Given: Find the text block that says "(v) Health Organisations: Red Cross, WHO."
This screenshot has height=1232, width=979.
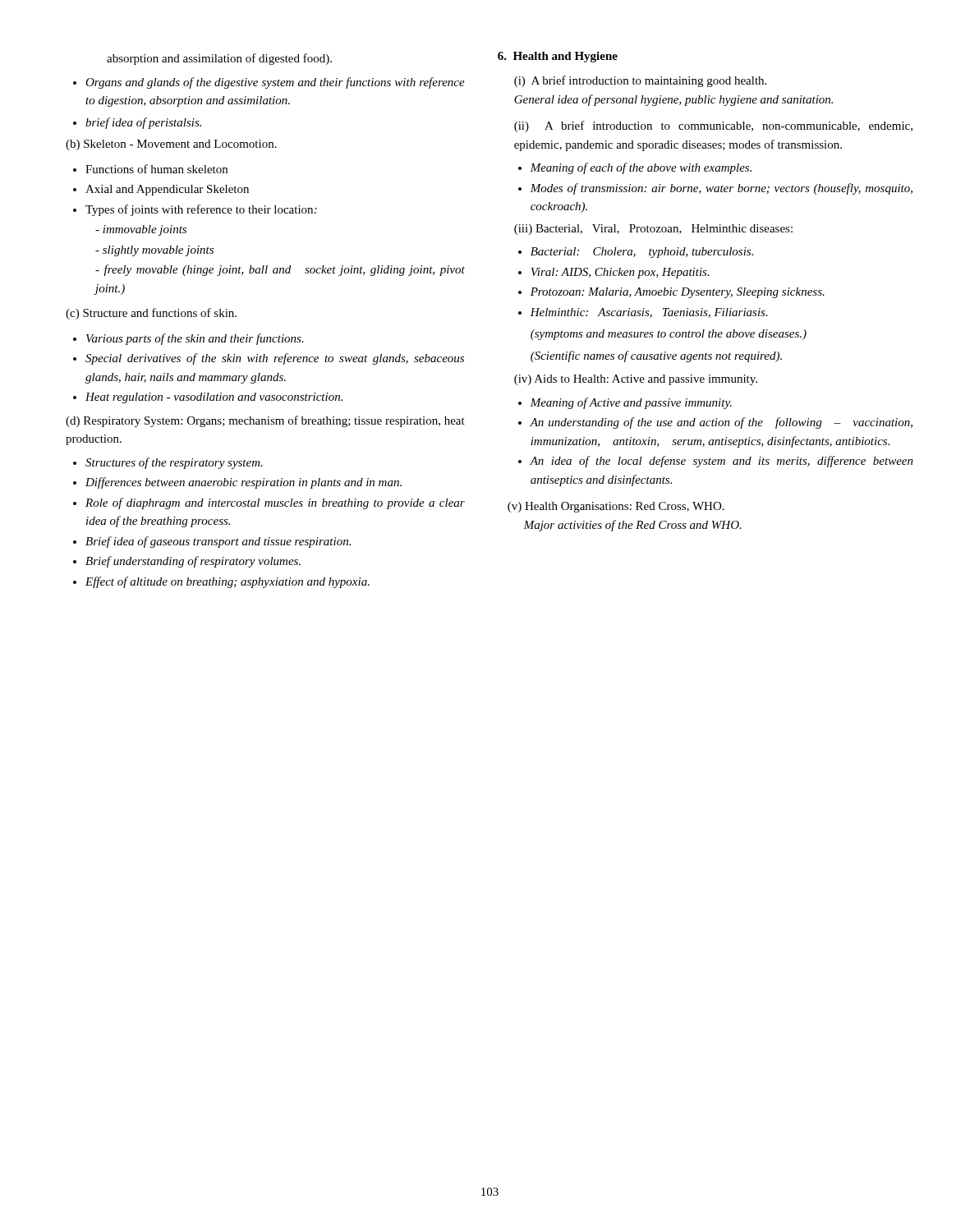Looking at the screenshot, I should tap(625, 515).
